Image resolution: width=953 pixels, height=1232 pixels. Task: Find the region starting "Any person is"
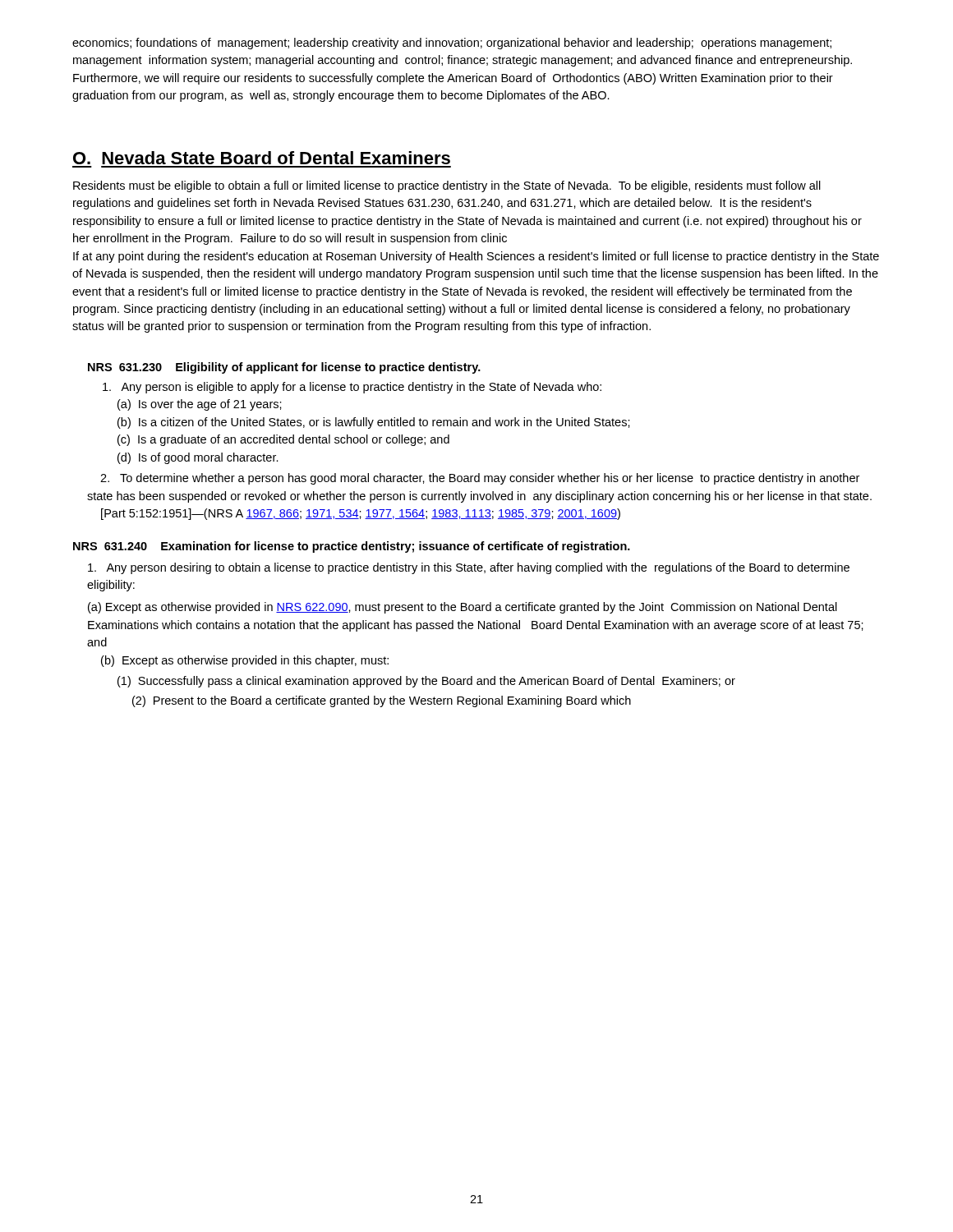click(352, 387)
